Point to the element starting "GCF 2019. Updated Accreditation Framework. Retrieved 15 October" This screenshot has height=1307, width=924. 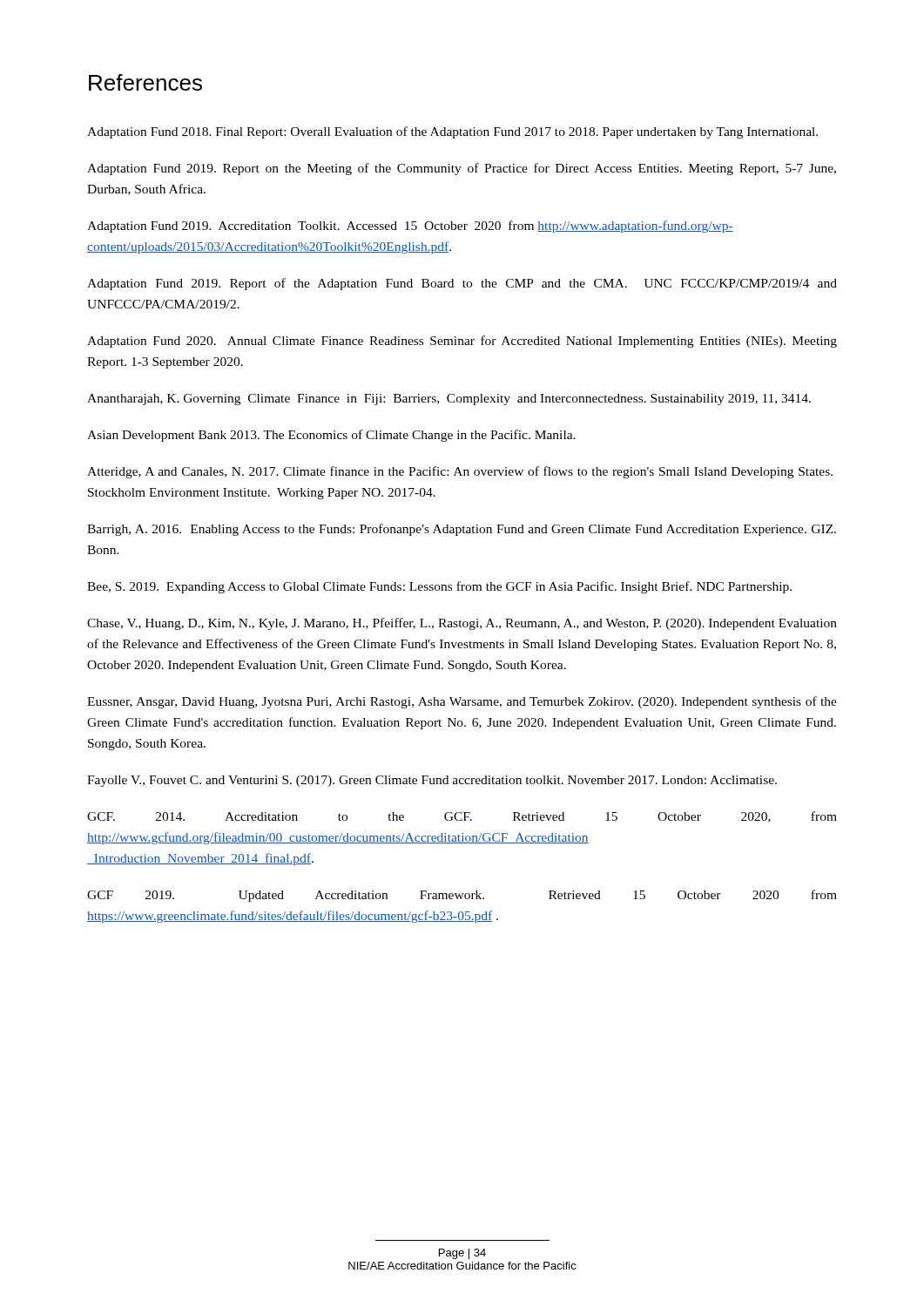[462, 905]
